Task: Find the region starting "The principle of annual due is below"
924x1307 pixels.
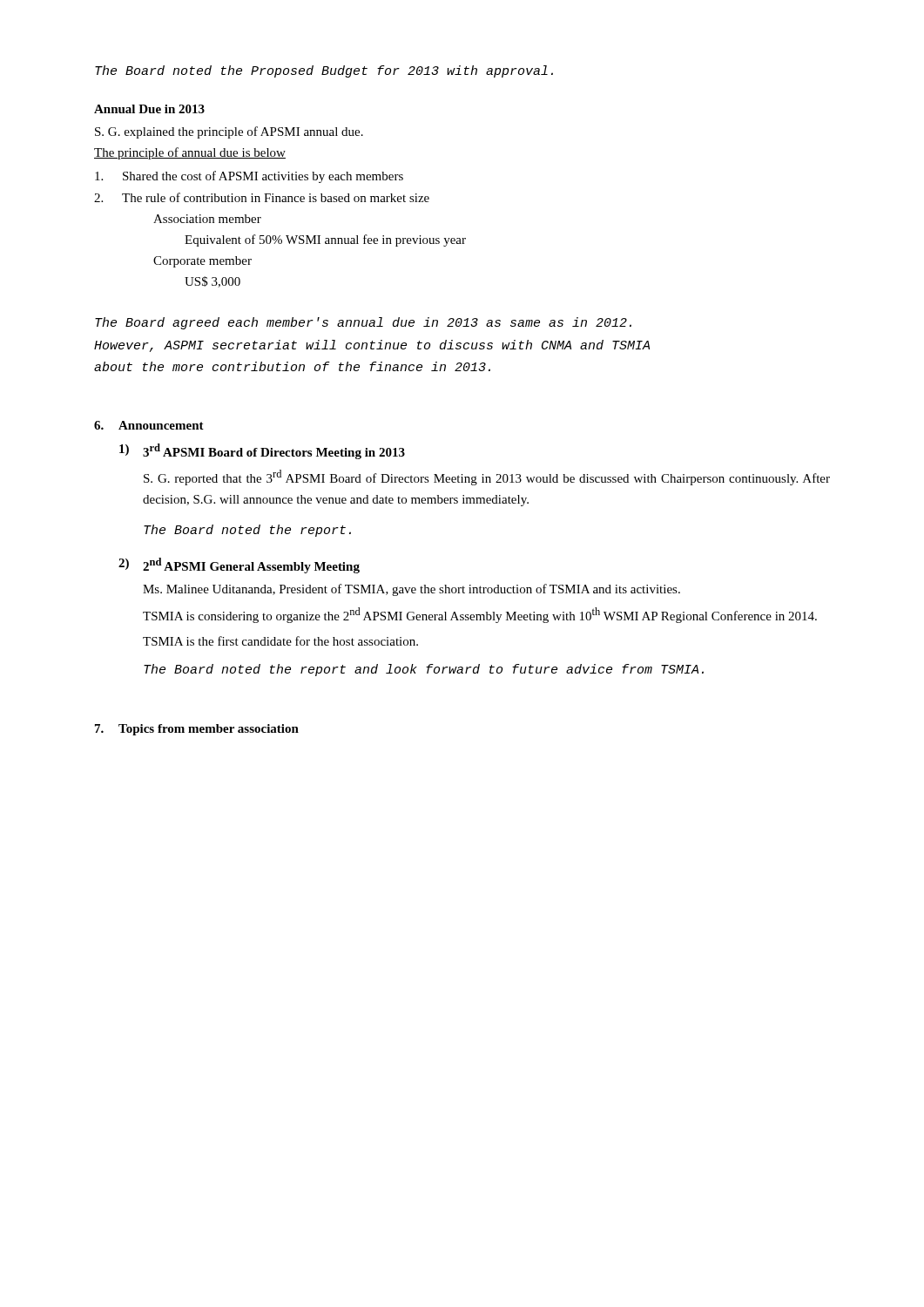Action: 190,152
